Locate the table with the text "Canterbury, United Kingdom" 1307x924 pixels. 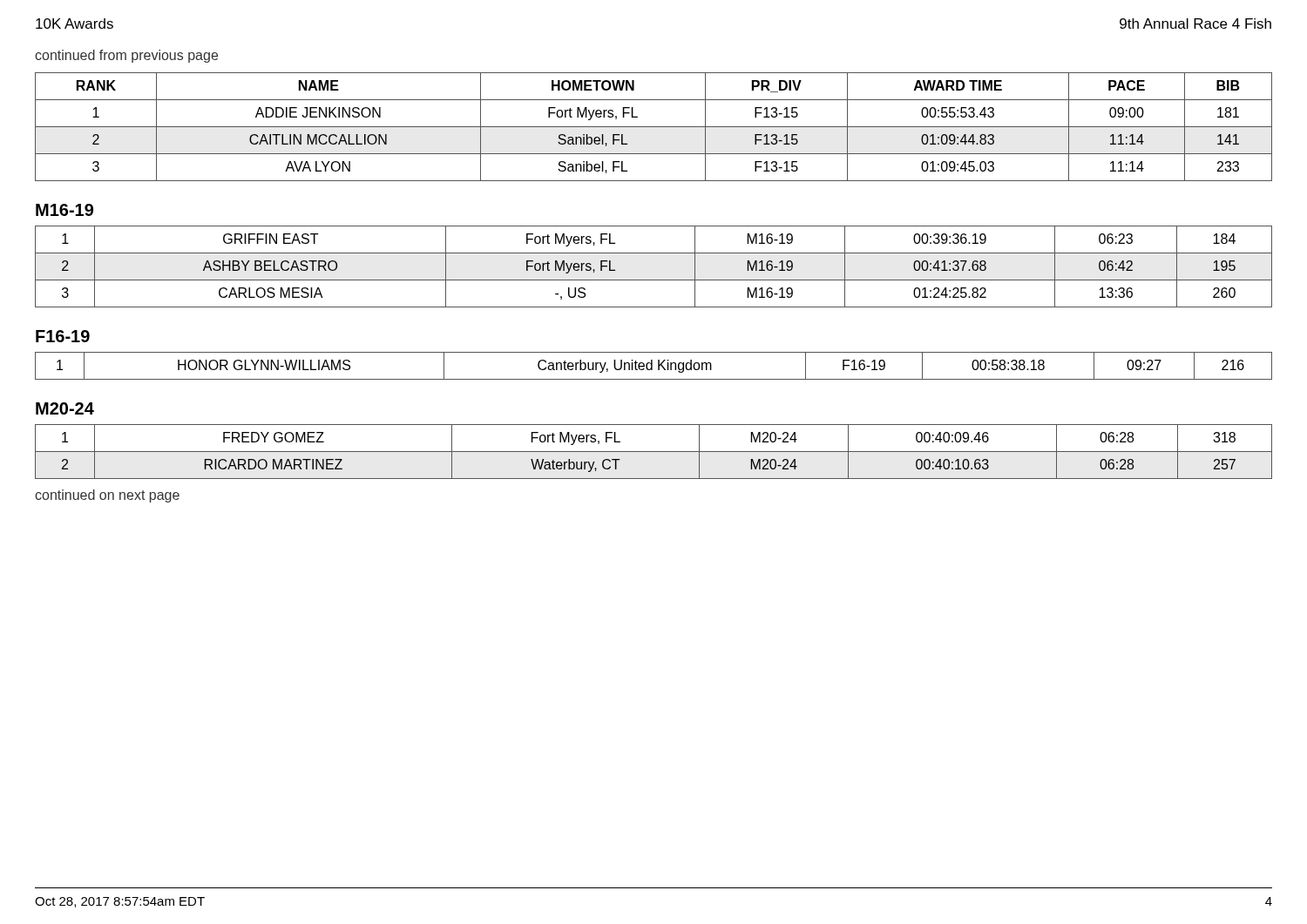click(x=654, y=366)
